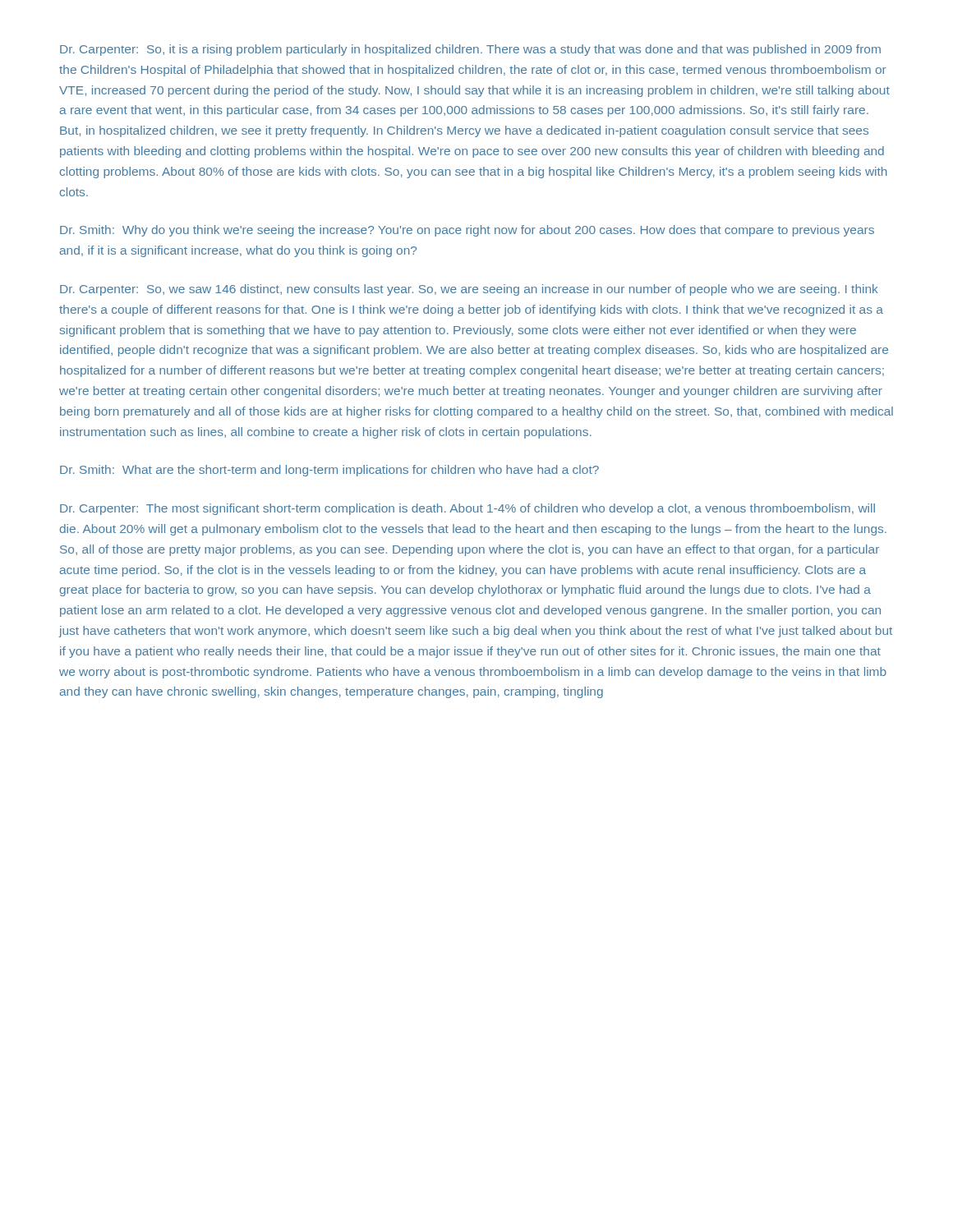
Task: Find the text block that reads "Dr. Carpenter: So, it"
Action: coord(474,120)
